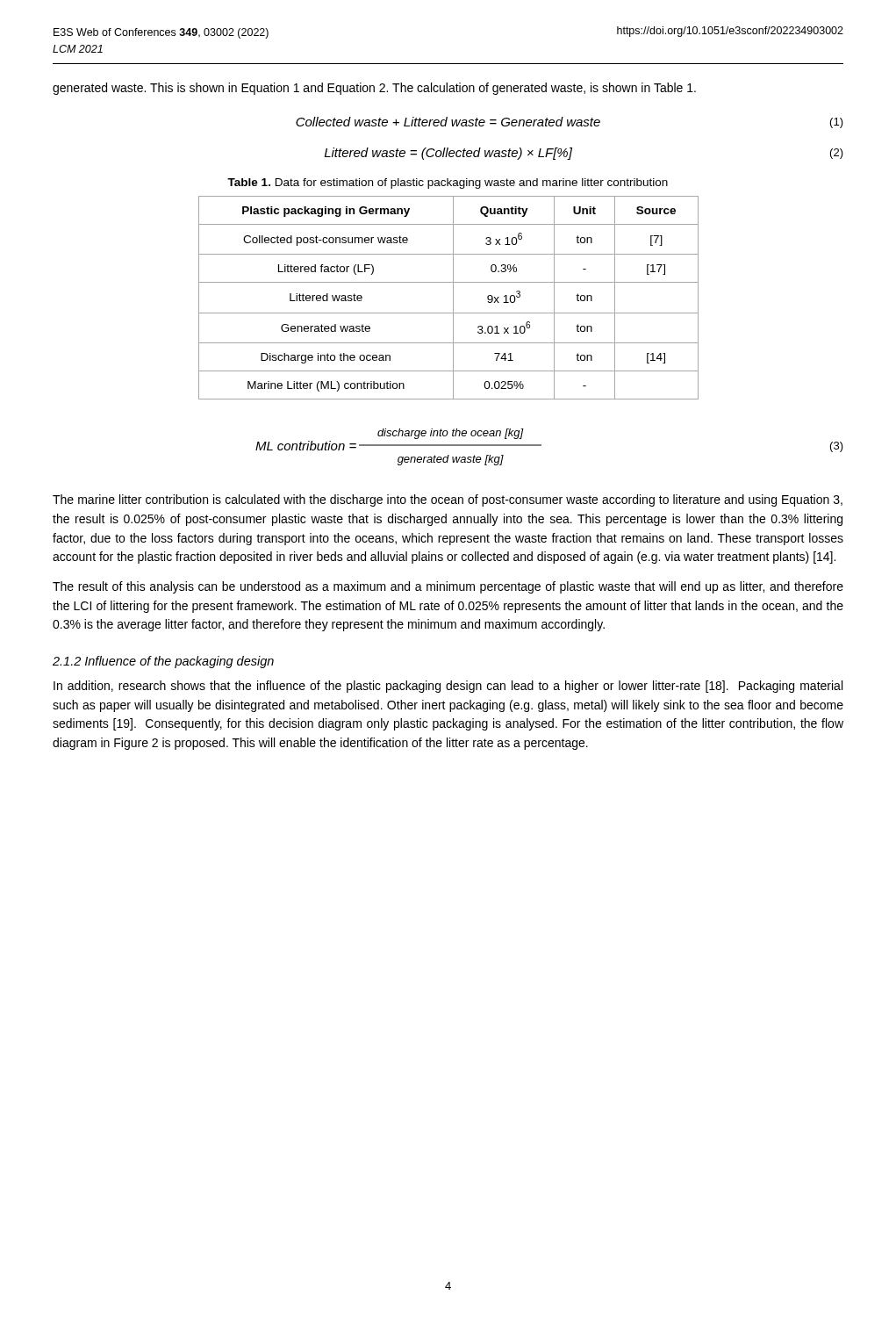This screenshot has width=896, height=1317.
Task: Select the text block containing "In addition, research shows"
Action: pyautogui.click(x=448, y=714)
